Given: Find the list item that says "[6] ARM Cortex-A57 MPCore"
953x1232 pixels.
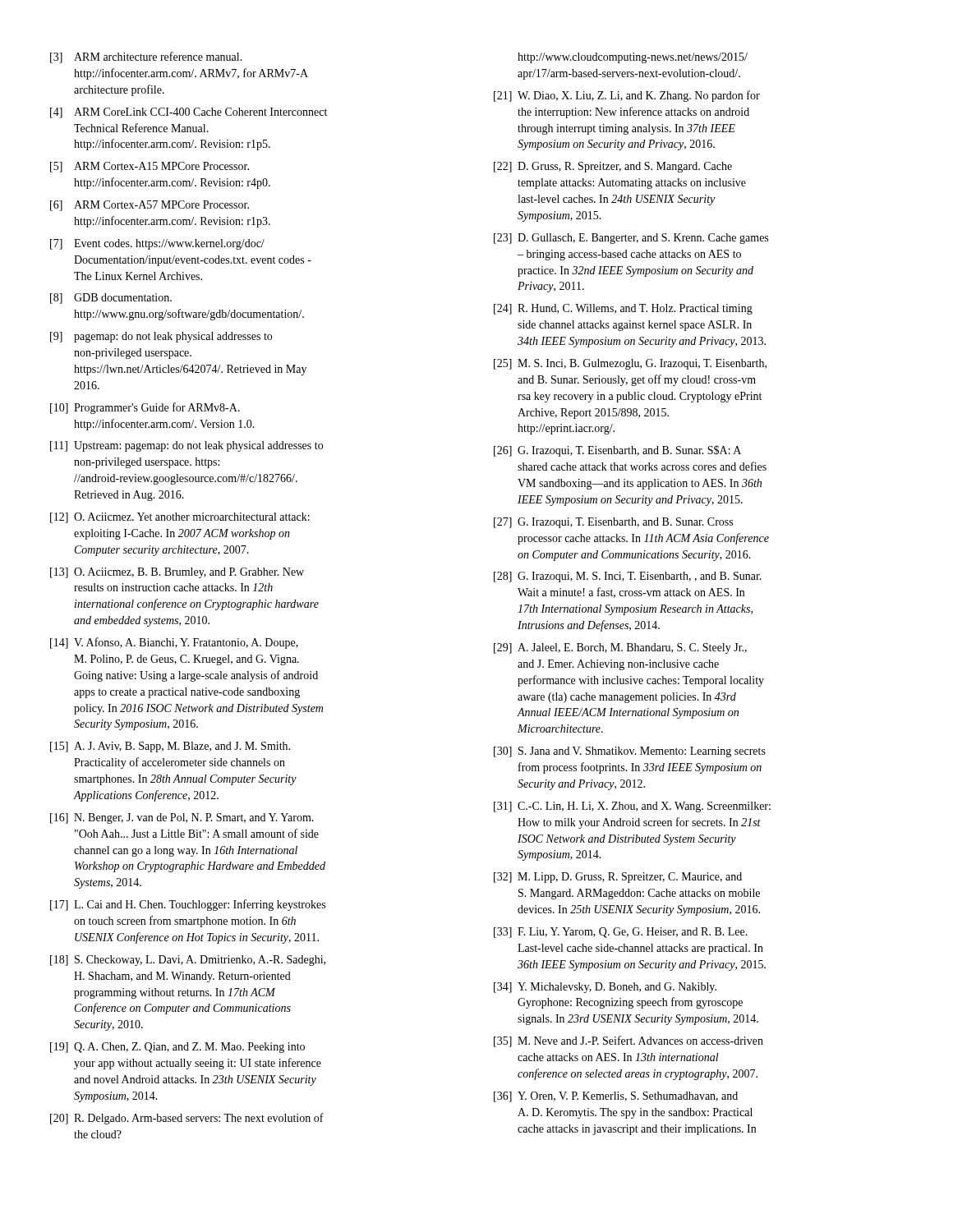Looking at the screenshot, I should pyautogui.click(x=255, y=213).
